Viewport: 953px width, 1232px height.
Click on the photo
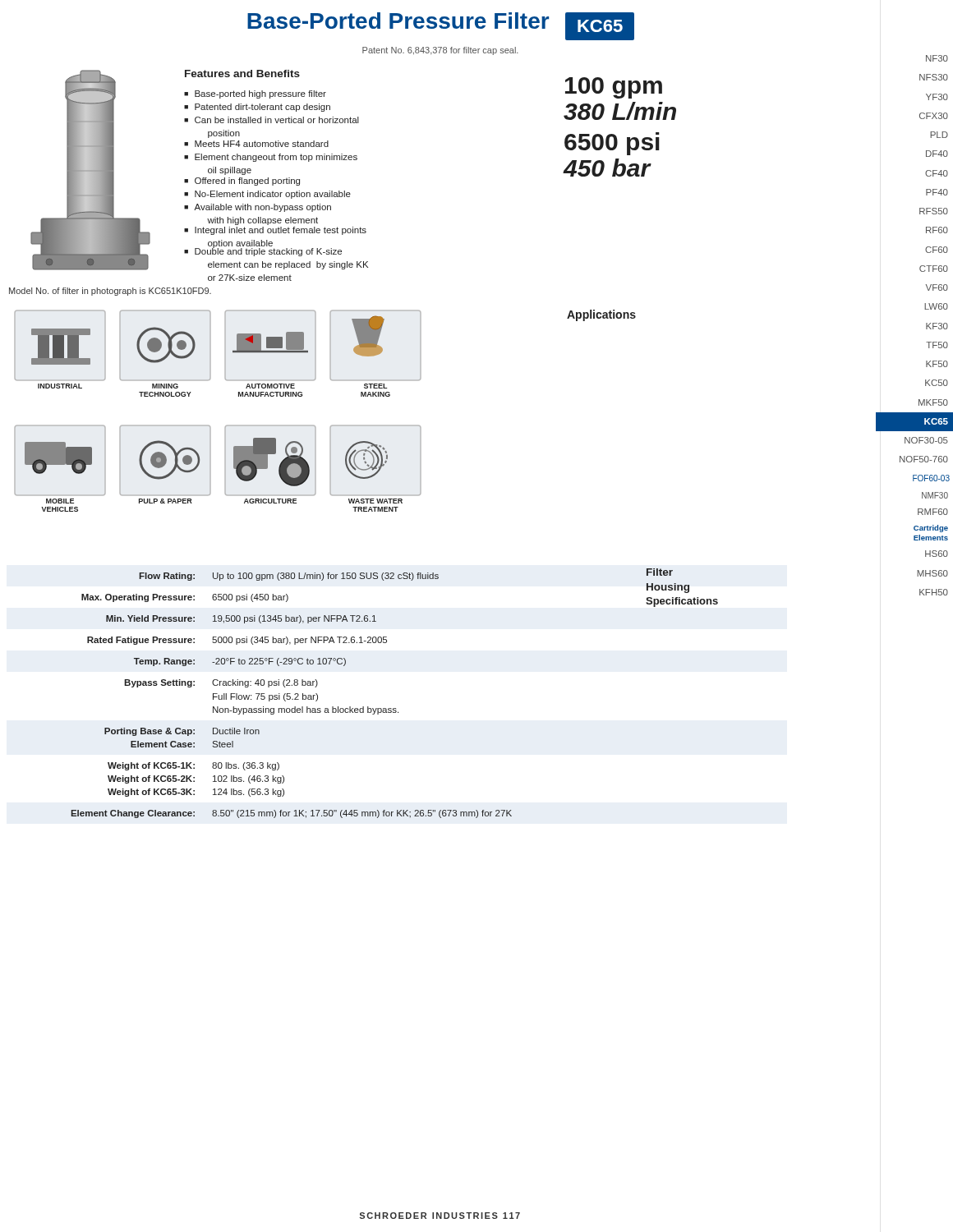coord(90,171)
